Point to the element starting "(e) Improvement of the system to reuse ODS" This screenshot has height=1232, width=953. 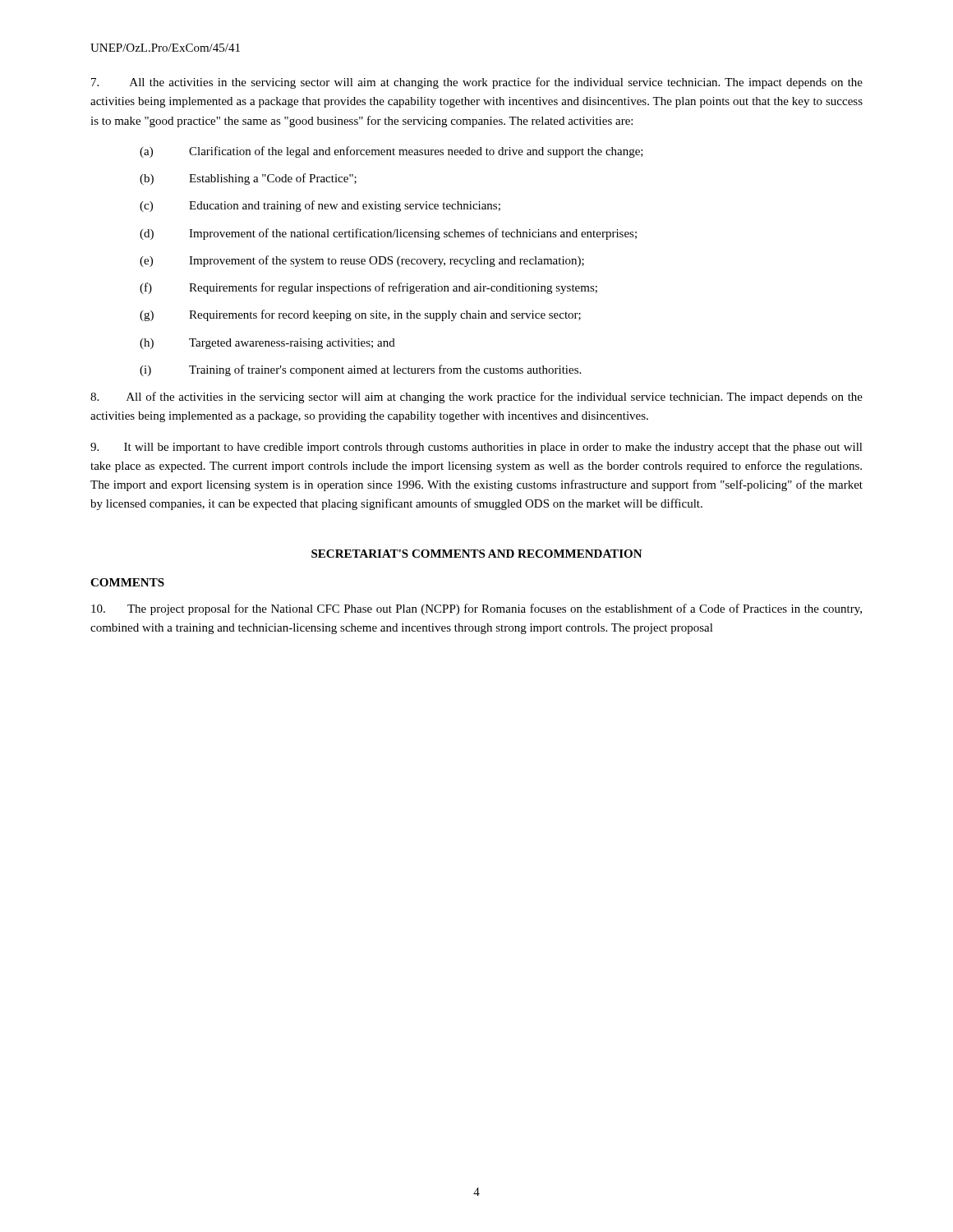501,261
